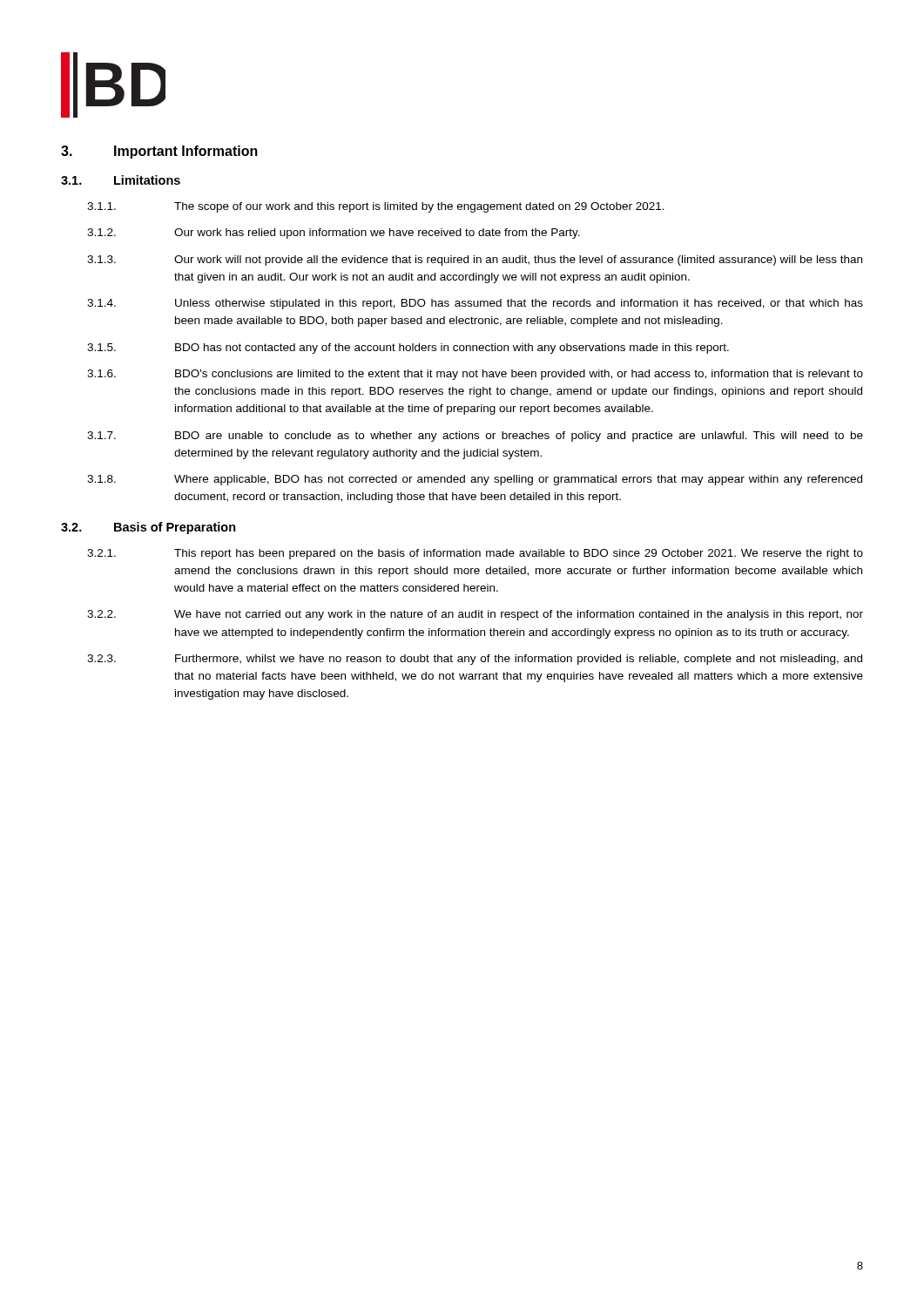The height and width of the screenshot is (1307, 924).
Task: Where is the passage that starts "3.1.8. Where applicable, BDO has not corrected or"?
Action: pyautogui.click(x=462, y=488)
